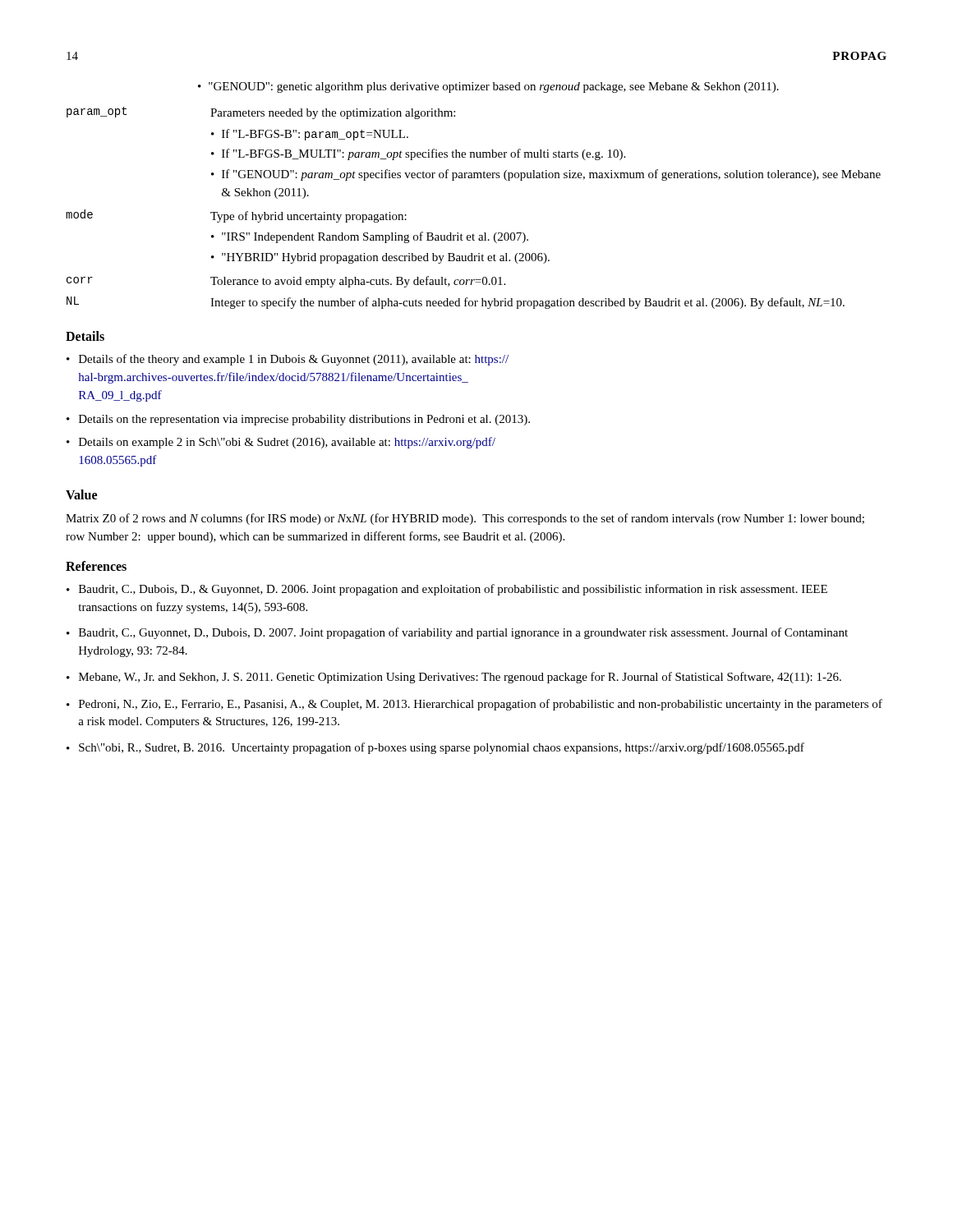Find the block on this page that starts "Details on the representation via imprecise probability distributions"
Image resolution: width=953 pixels, height=1232 pixels.
click(x=304, y=419)
